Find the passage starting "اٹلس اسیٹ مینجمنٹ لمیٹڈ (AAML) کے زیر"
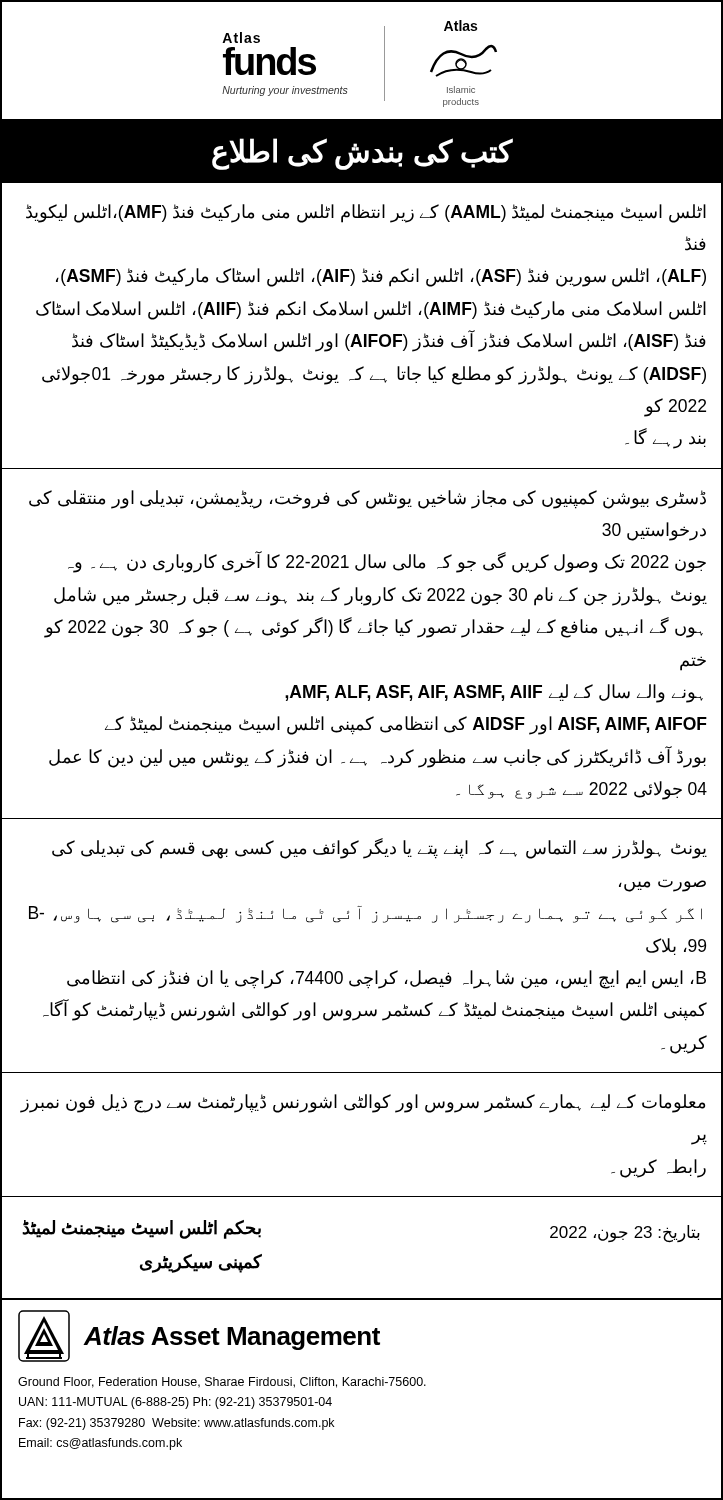This screenshot has height=1500, width=723. (x=362, y=325)
